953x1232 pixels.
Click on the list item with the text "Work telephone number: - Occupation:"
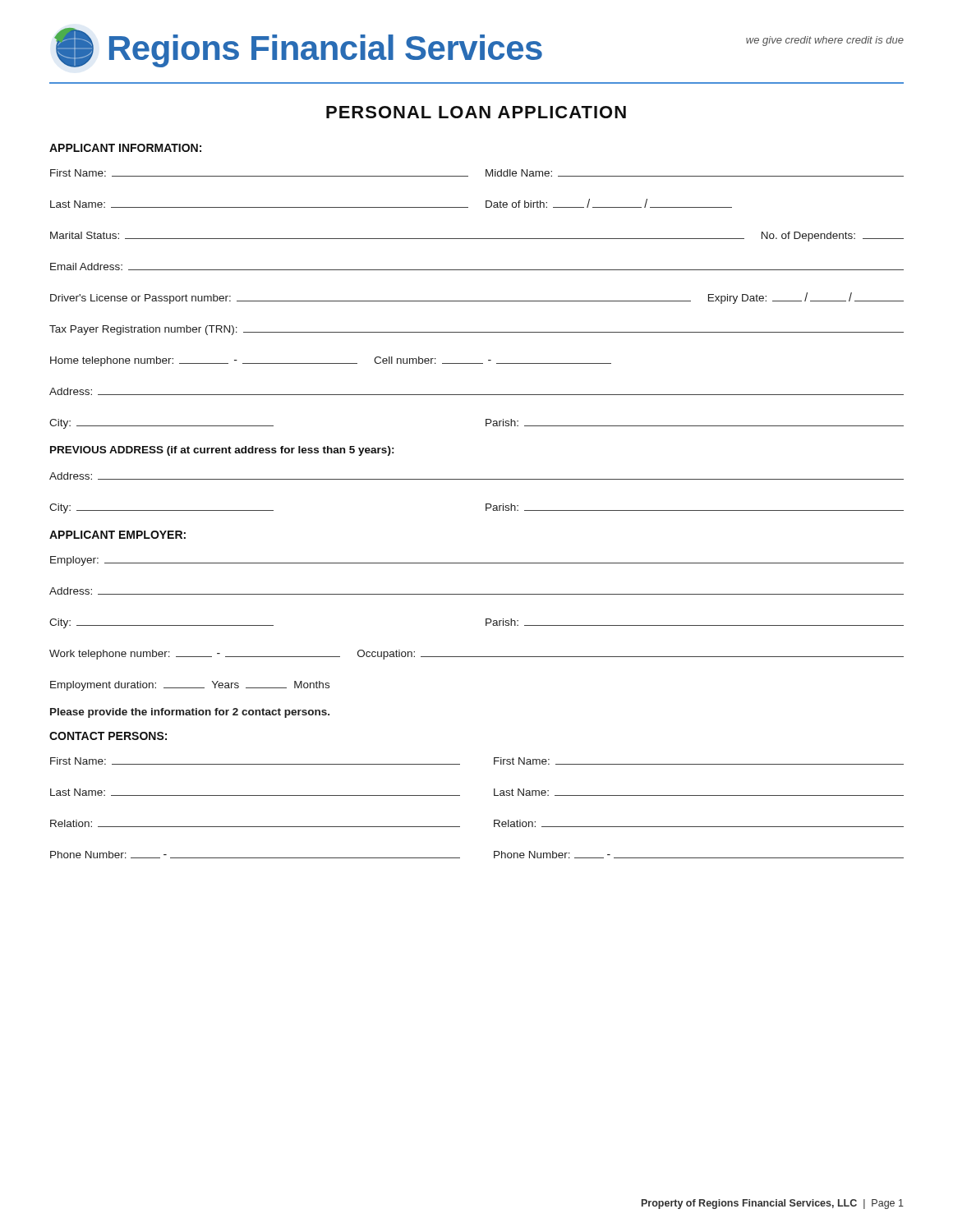tap(476, 651)
